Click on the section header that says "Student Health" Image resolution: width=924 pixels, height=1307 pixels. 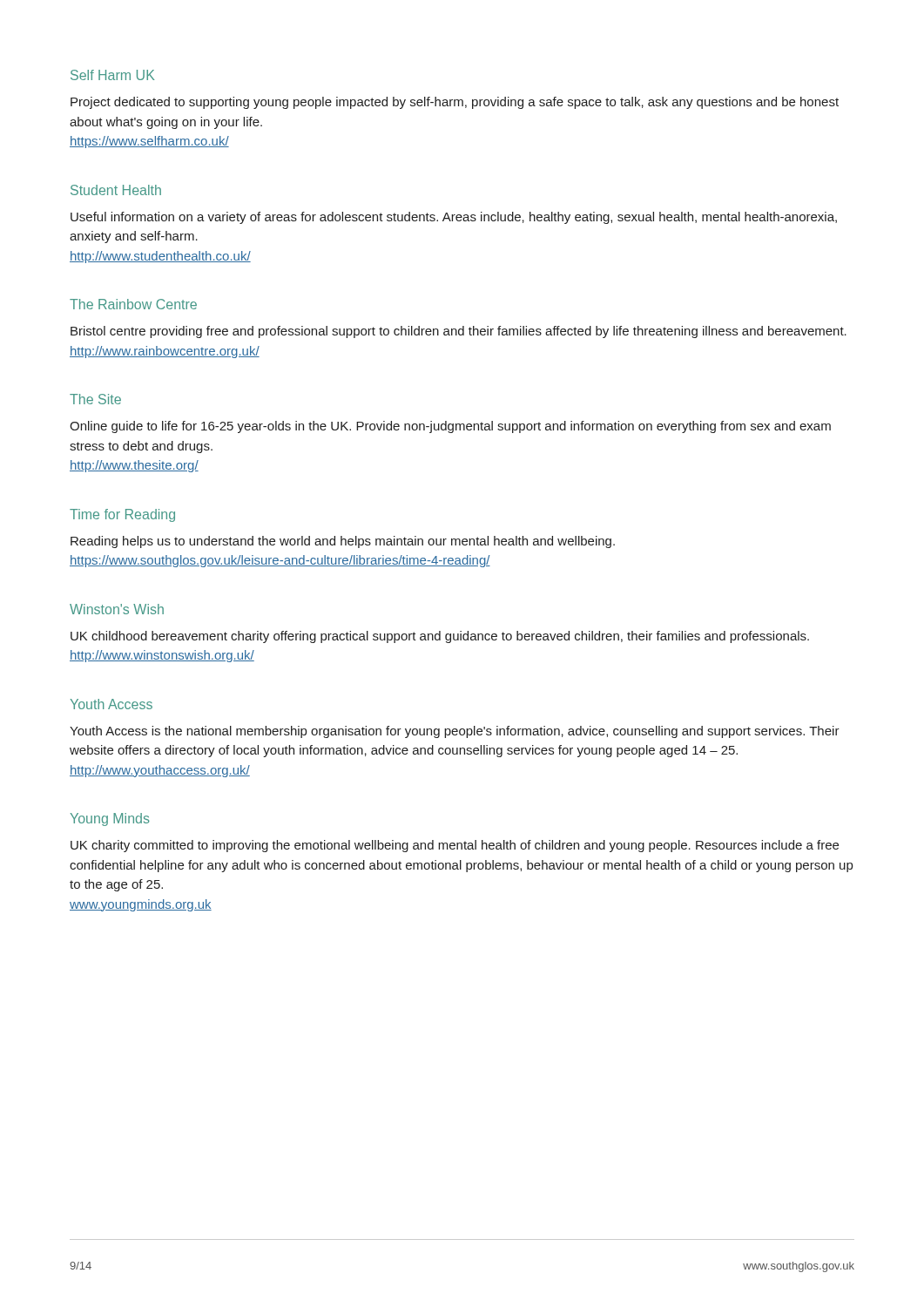tap(116, 190)
